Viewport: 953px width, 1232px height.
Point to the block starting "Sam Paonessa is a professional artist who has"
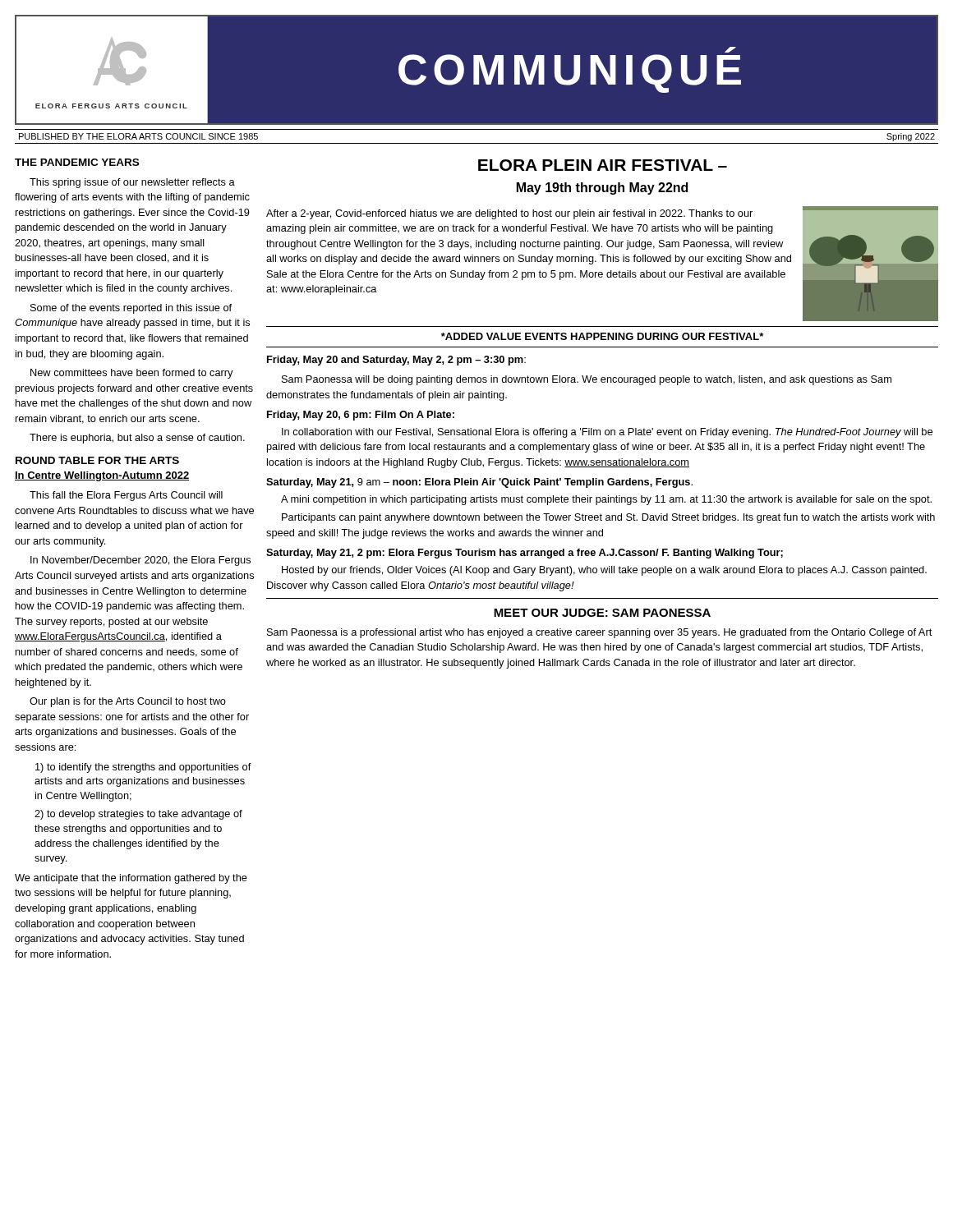pos(602,648)
